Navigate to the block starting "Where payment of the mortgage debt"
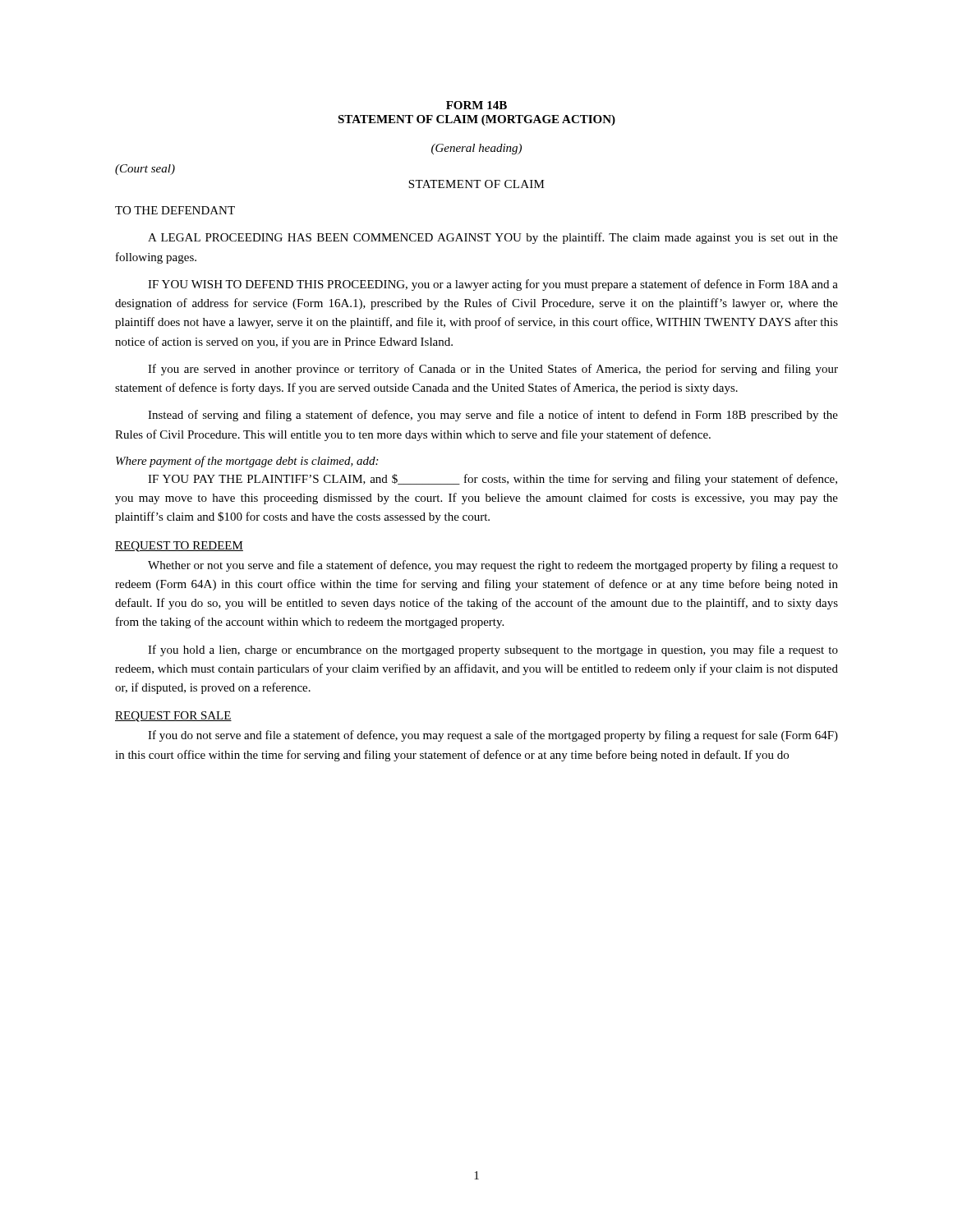 247,461
